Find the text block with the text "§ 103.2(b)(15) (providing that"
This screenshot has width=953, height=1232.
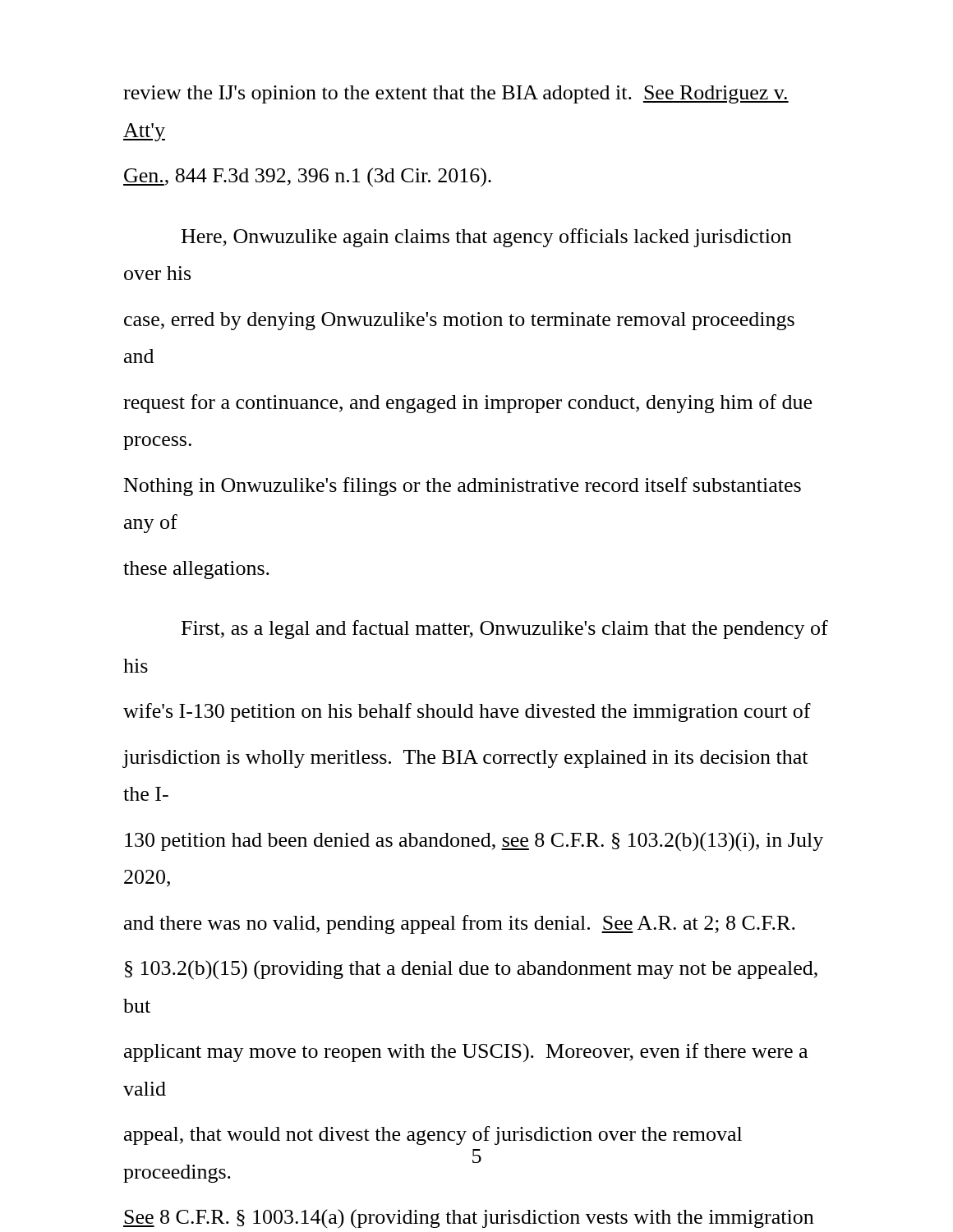(471, 970)
